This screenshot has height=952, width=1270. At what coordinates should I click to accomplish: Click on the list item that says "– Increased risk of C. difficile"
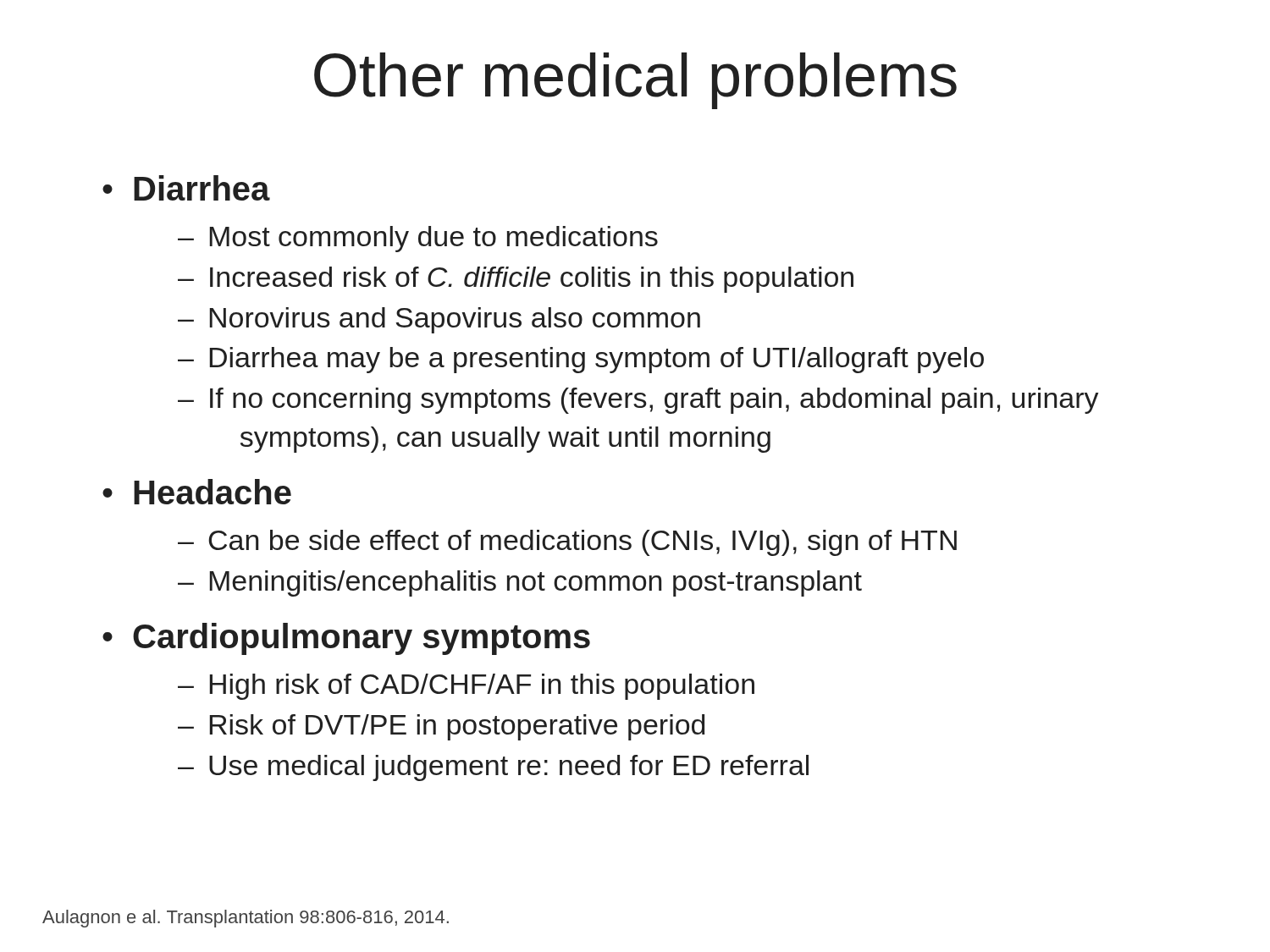point(517,277)
